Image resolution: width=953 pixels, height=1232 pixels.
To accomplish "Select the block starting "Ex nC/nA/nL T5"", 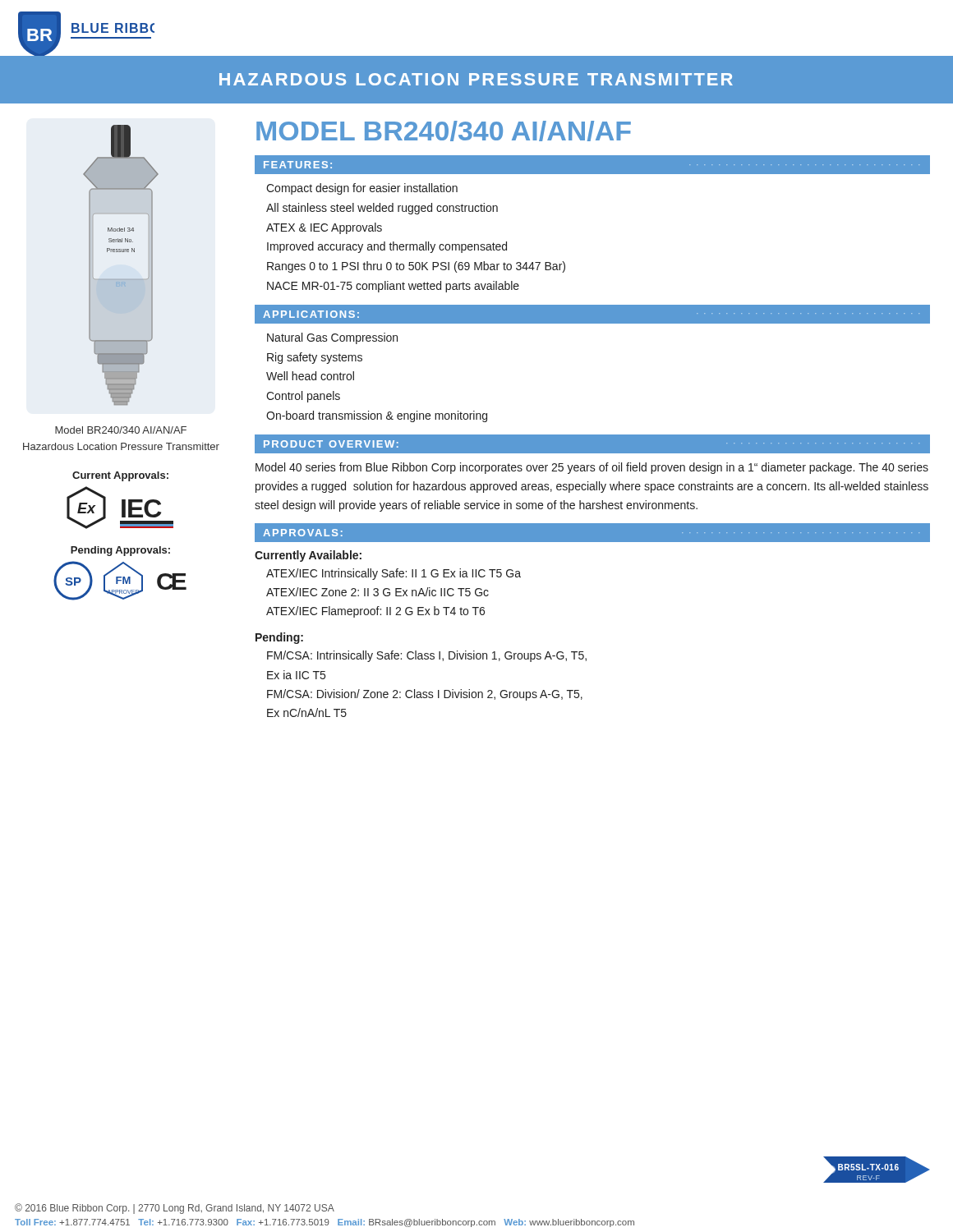I will 306,713.
